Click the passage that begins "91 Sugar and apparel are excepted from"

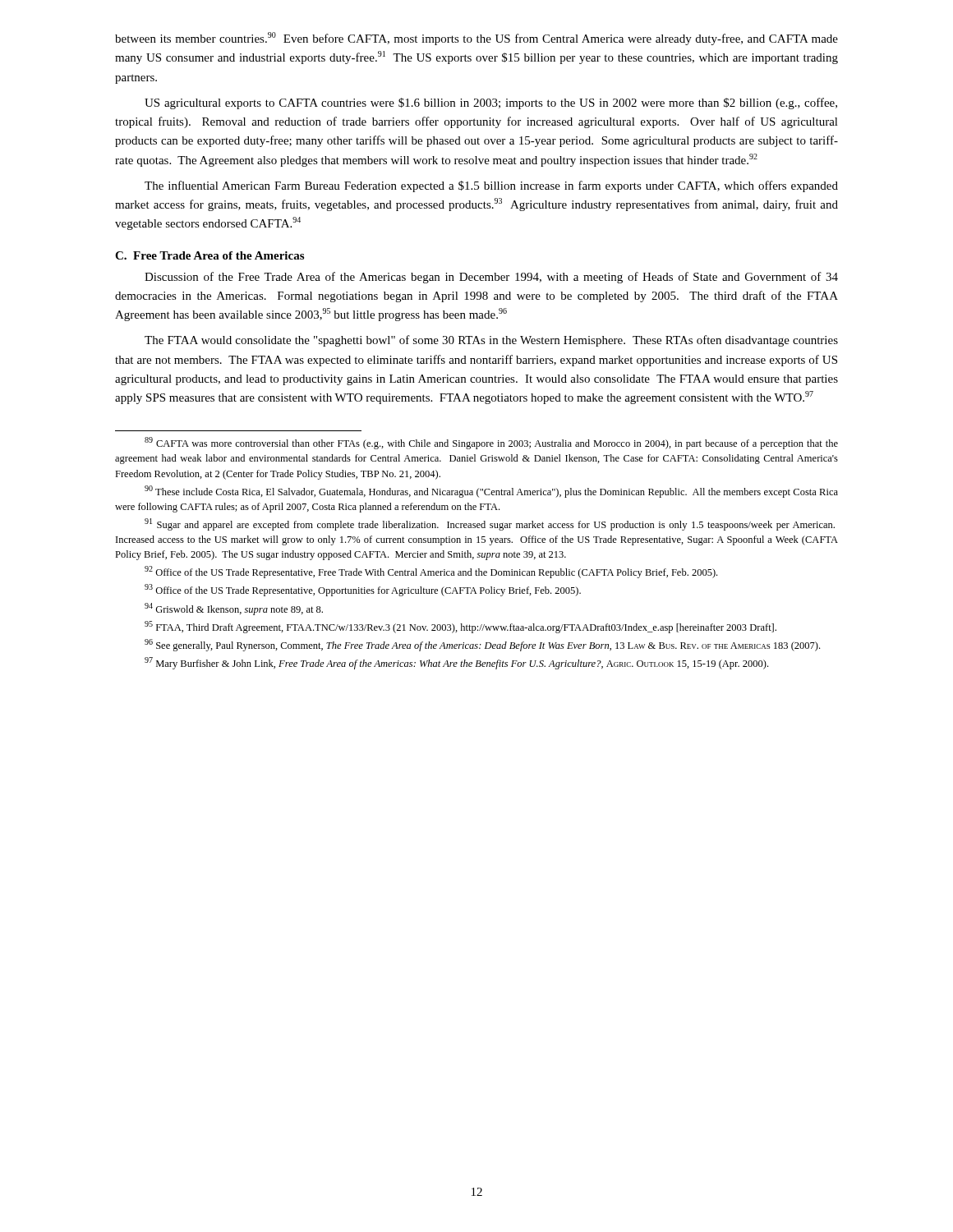pos(476,540)
